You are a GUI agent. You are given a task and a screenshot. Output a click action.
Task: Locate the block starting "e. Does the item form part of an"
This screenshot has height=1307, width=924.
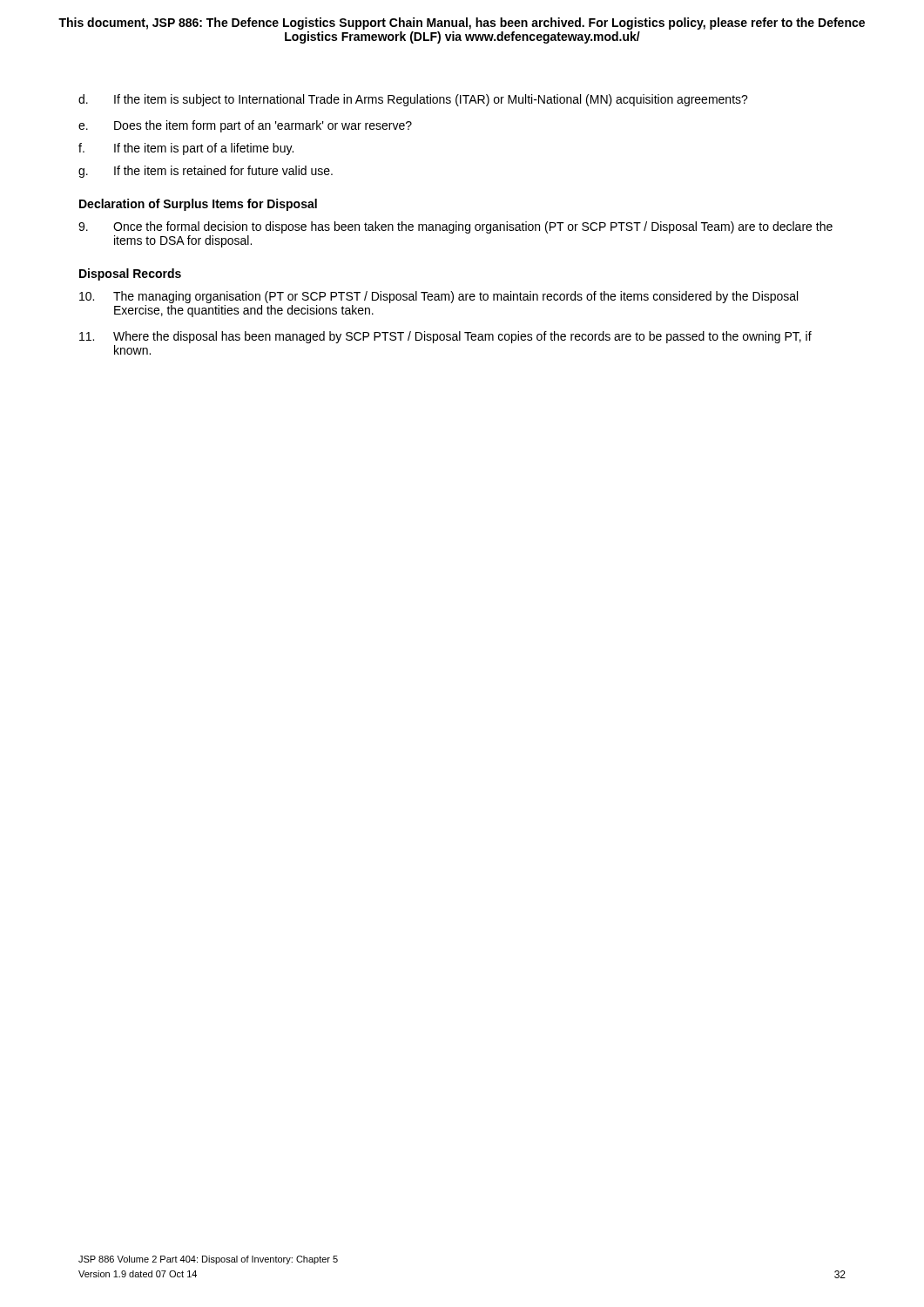[245, 126]
